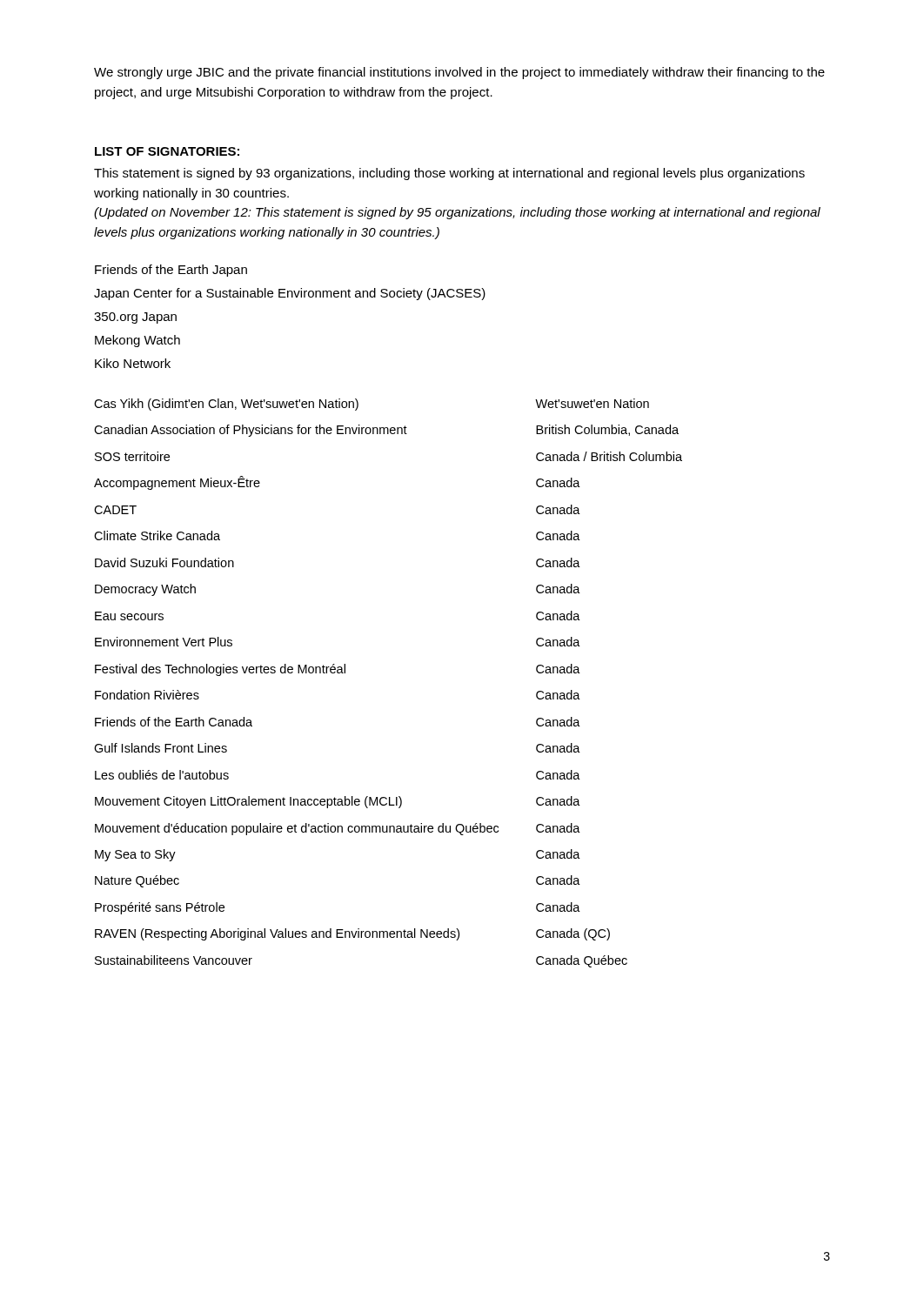
Task: Select the list item that reads "350.org Japan"
Action: tap(136, 316)
